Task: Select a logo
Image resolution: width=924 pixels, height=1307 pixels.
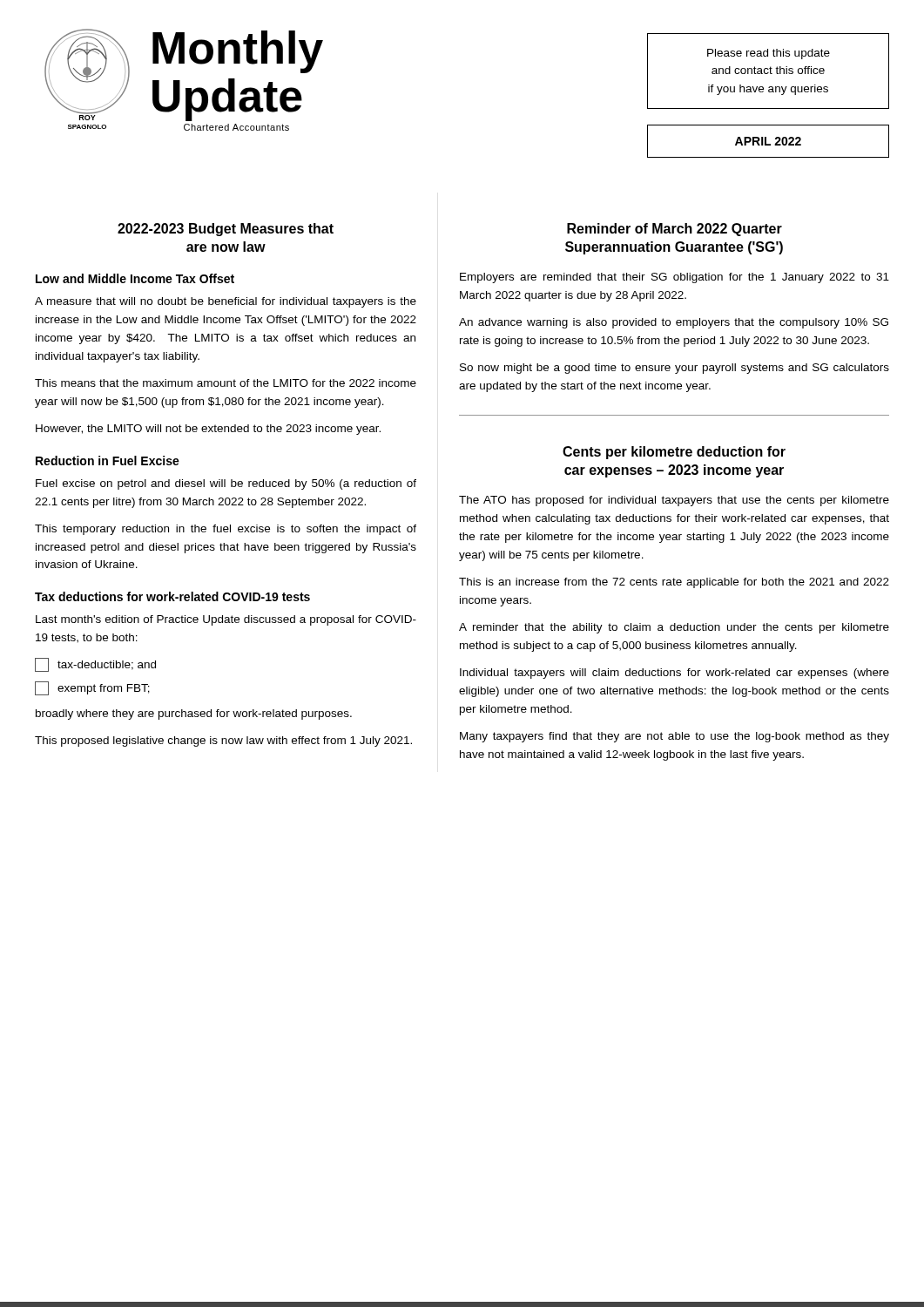Action: (179, 79)
